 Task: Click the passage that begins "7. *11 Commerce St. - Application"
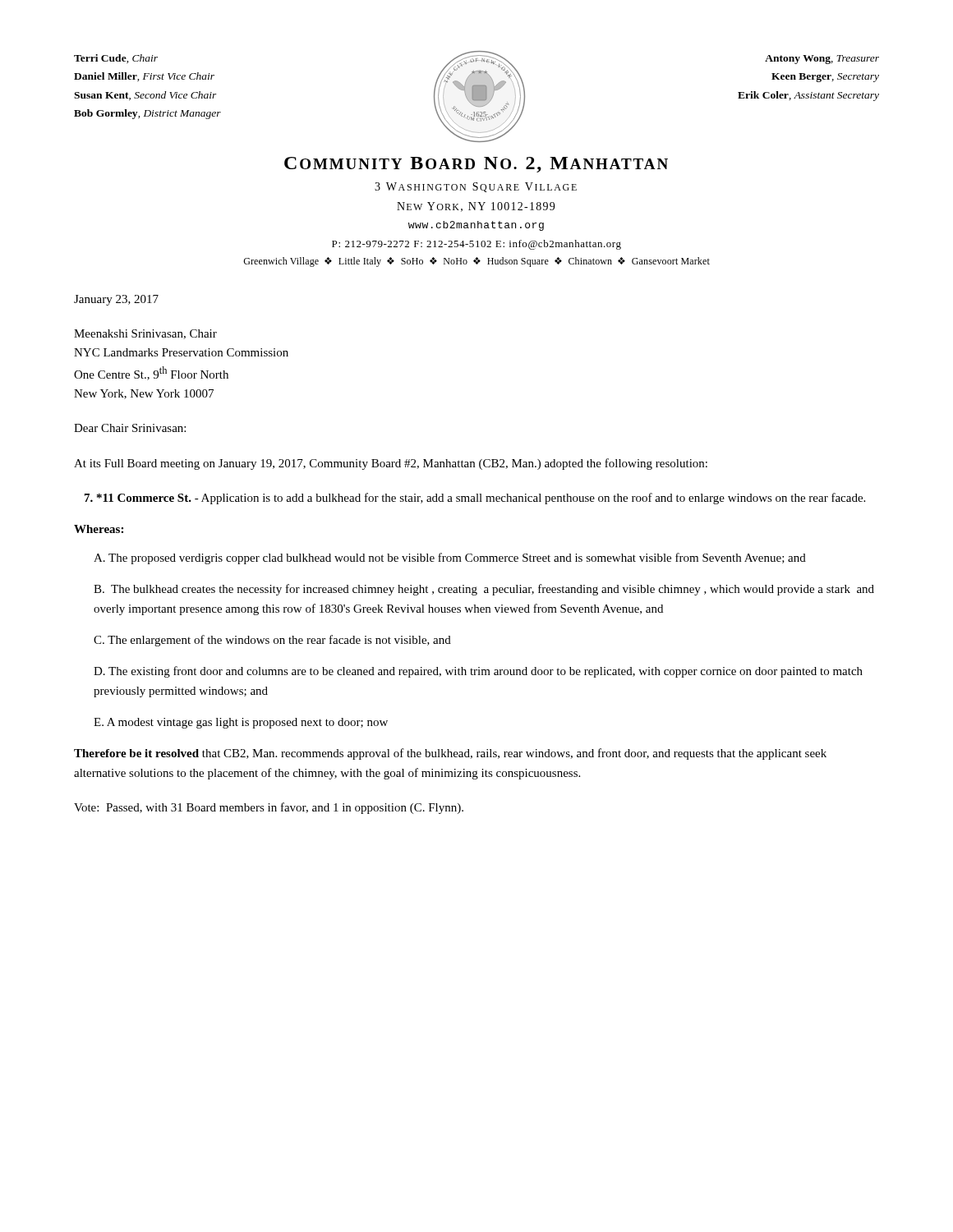pos(482,498)
